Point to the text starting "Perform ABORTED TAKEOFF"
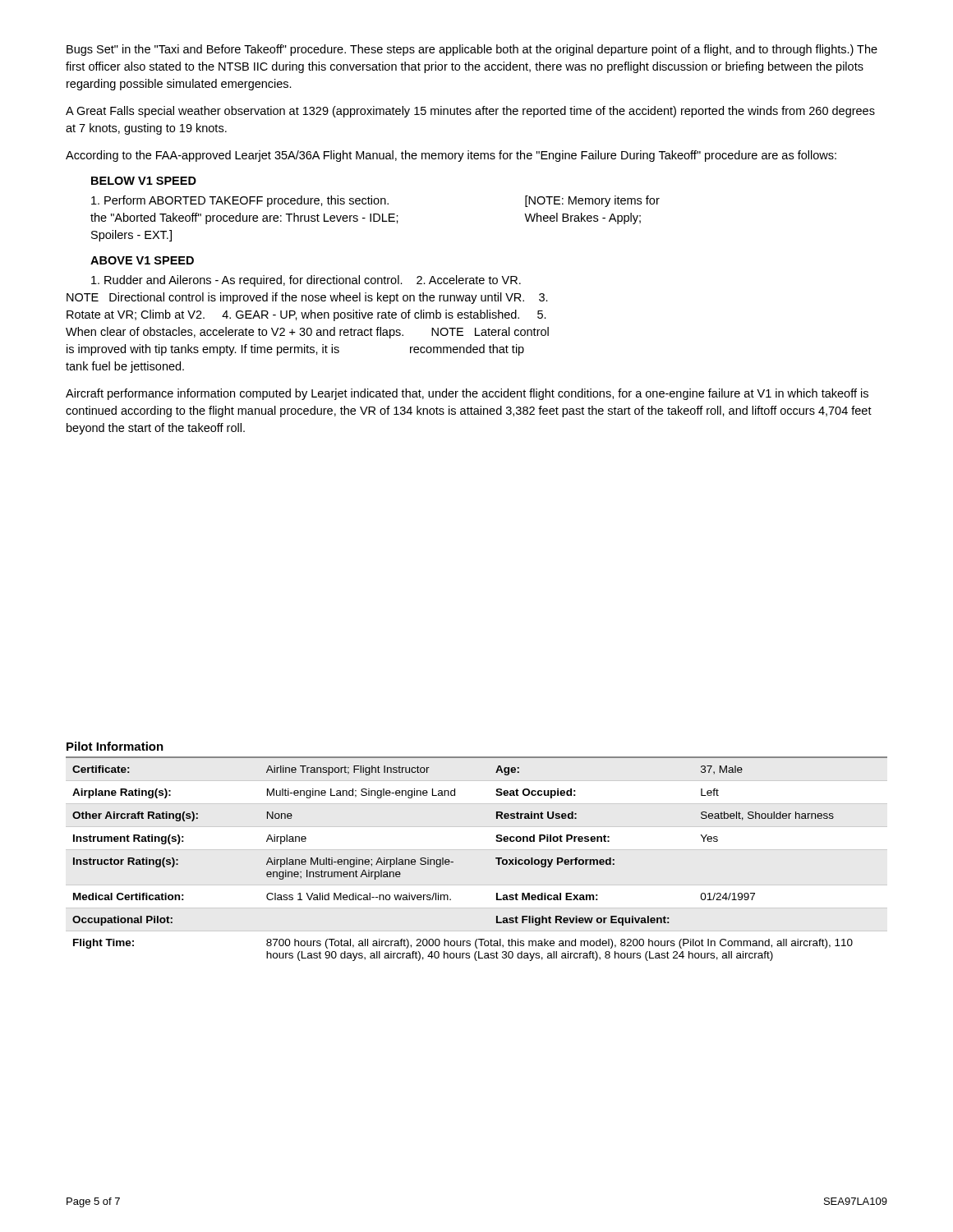This screenshot has height=1232, width=953. pyautogui.click(x=375, y=201)
